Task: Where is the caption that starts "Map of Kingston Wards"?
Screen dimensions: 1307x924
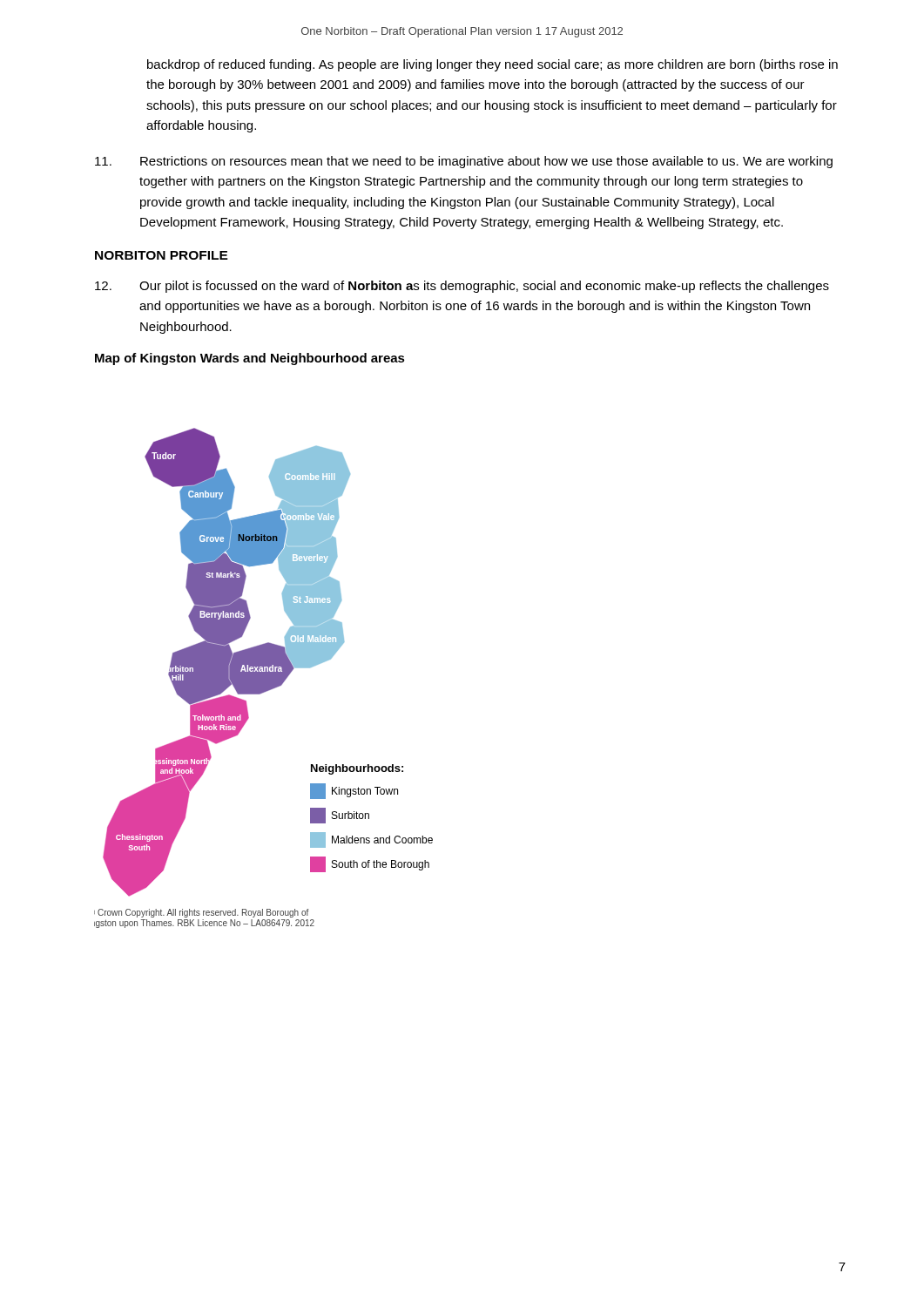Action: click(249, 357)
